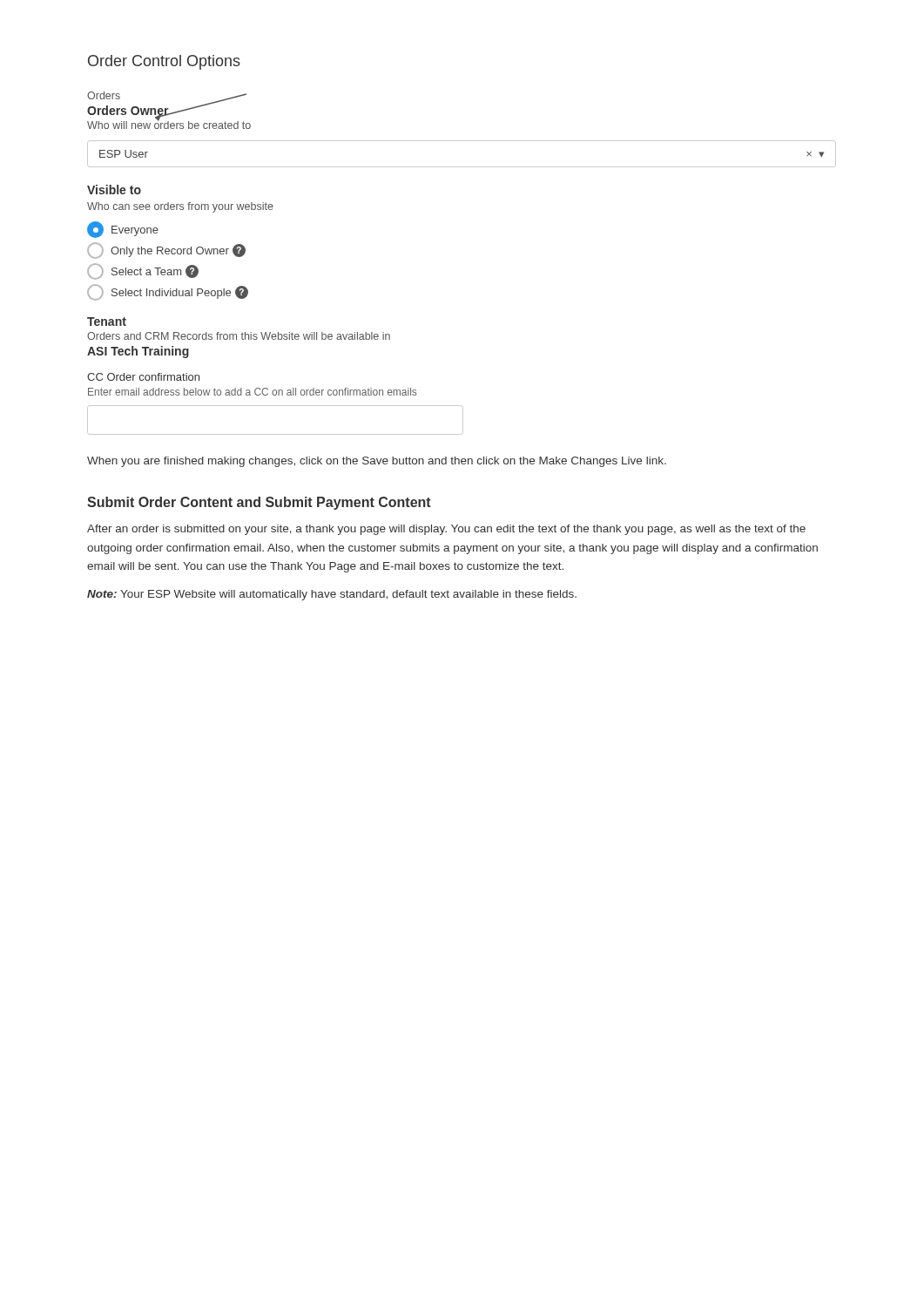Screen dimensions: 1307x924
Task: Navigate to the element starting "Order Control Options"
Action: 164,61
